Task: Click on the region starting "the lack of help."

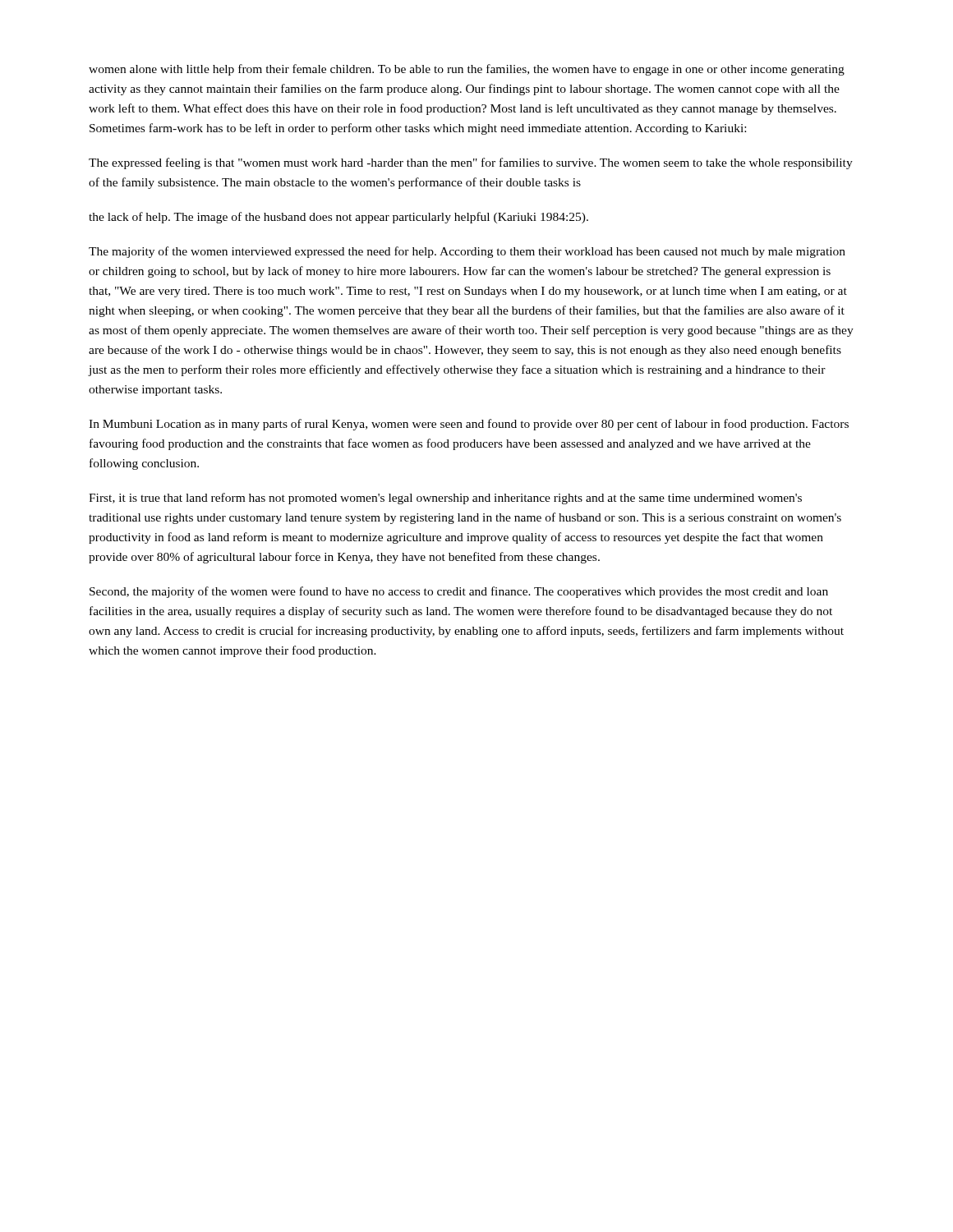Action: click(x=339, y=217)
